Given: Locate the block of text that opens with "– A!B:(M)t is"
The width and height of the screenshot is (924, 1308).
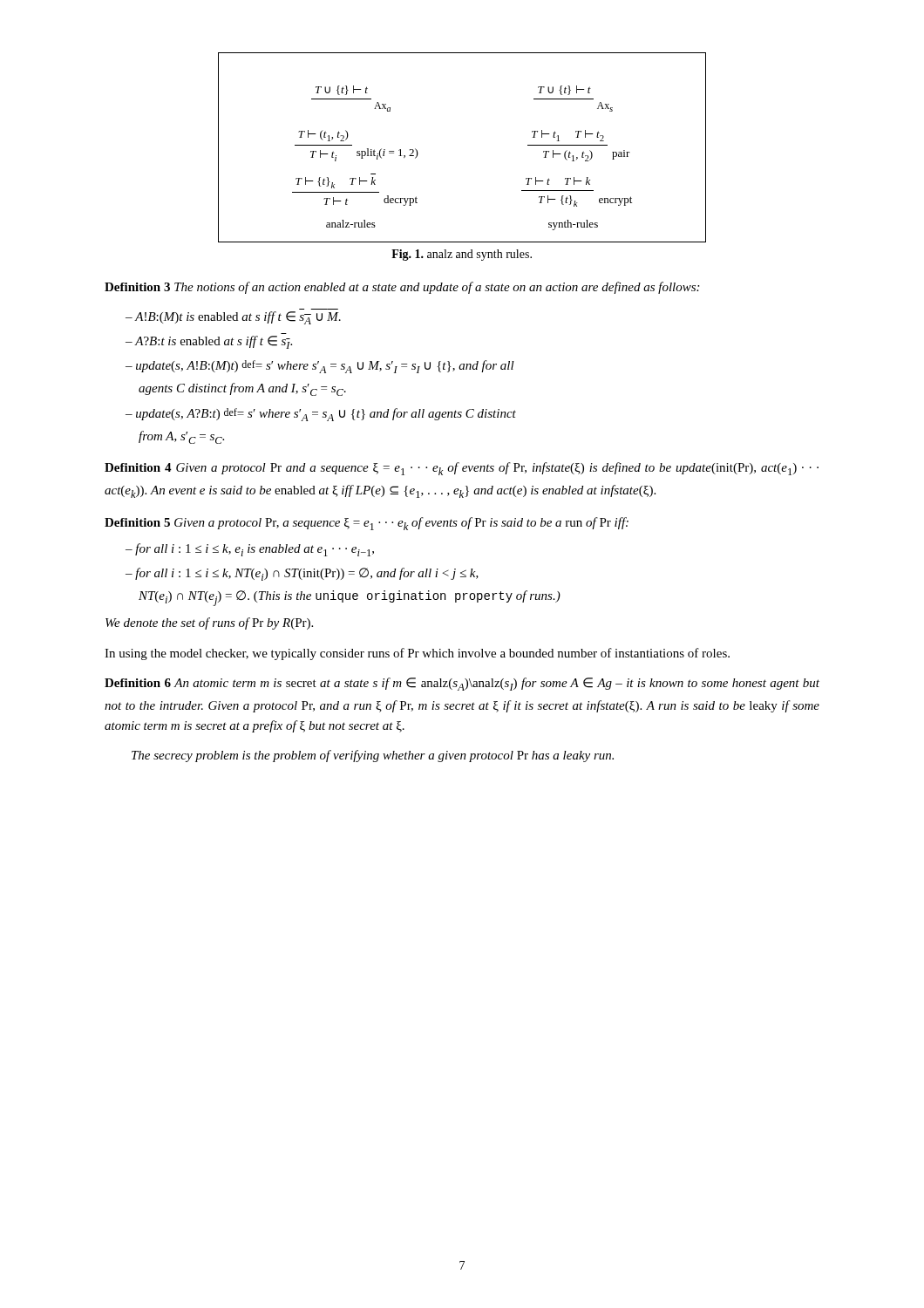Looking at the screenshot, I should 233,319.
